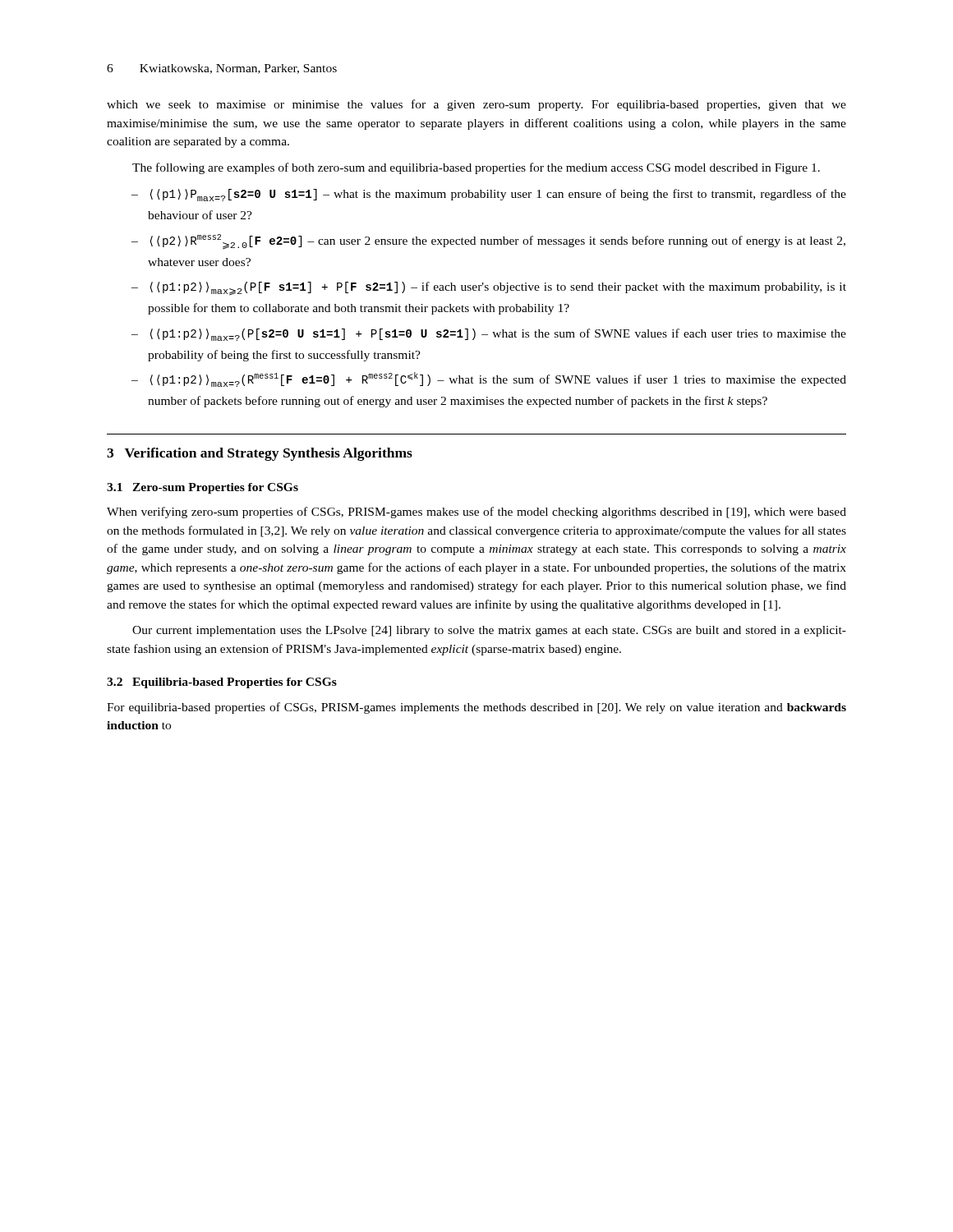953x1232 pixels.
Task: Where is the passage that starts "which we seek to"?
Action: click(476, 123)
